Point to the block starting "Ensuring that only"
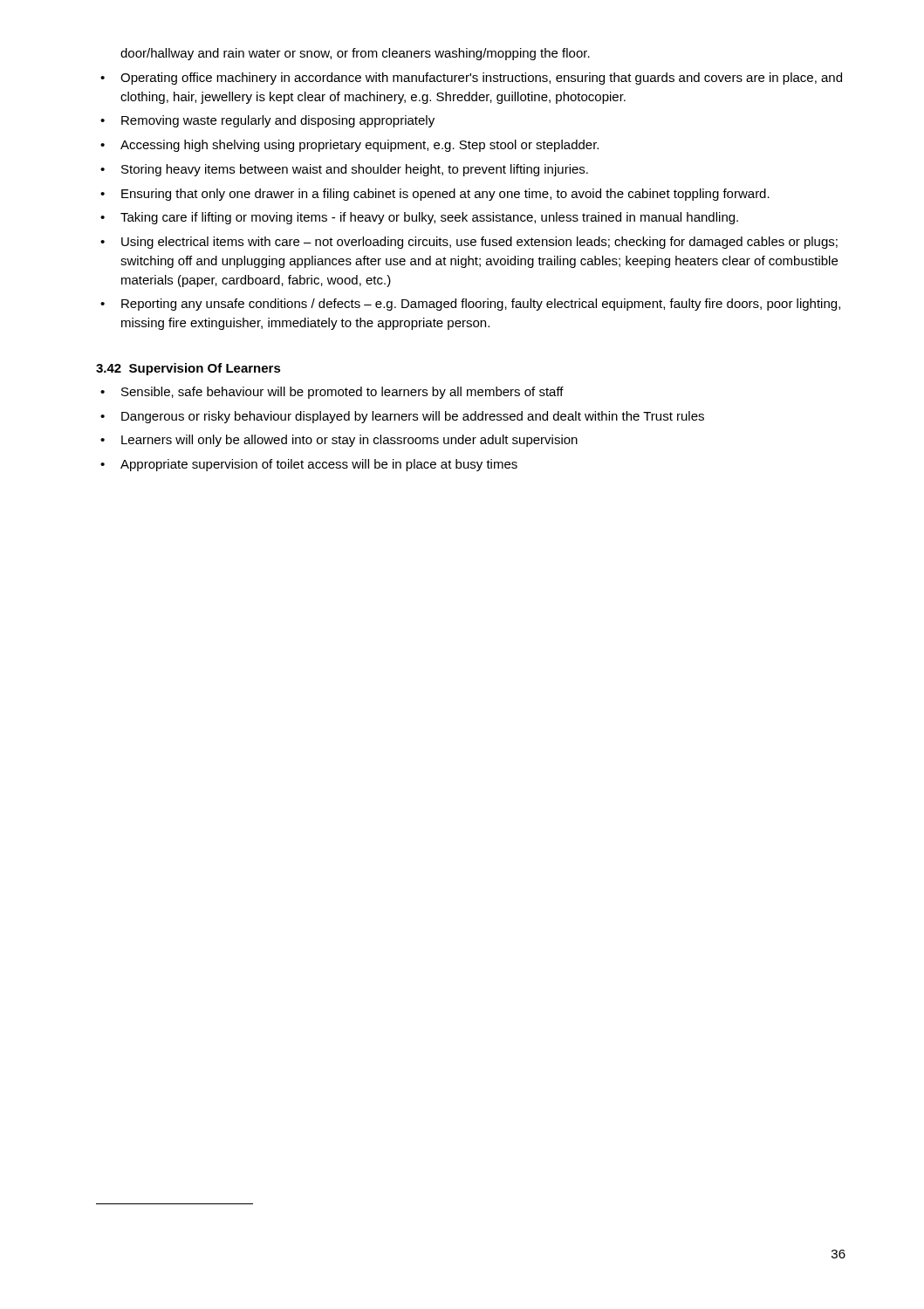The image size is (924, 1309). 445,193
